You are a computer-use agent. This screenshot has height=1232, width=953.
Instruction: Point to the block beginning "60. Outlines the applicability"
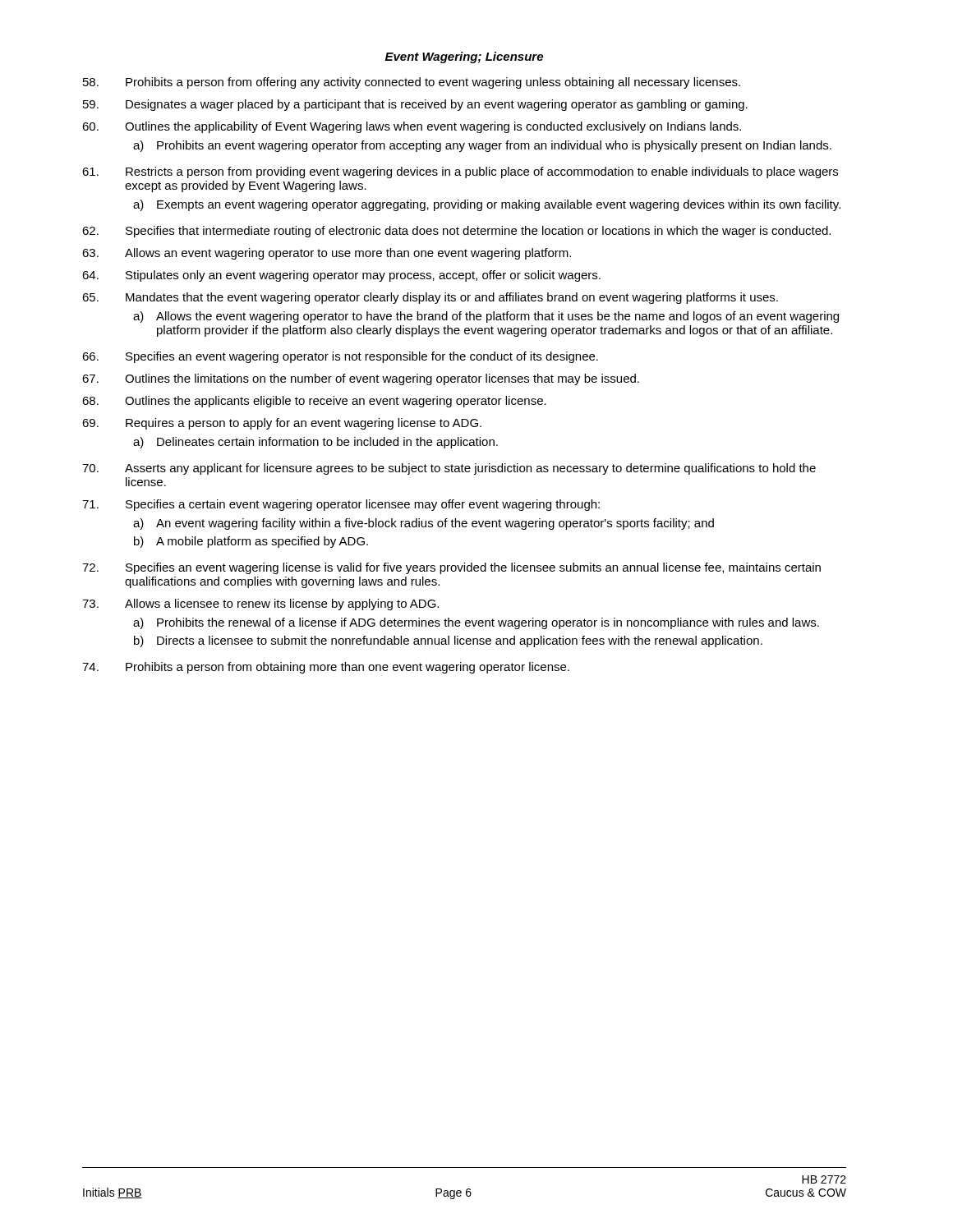click(464, 138)
